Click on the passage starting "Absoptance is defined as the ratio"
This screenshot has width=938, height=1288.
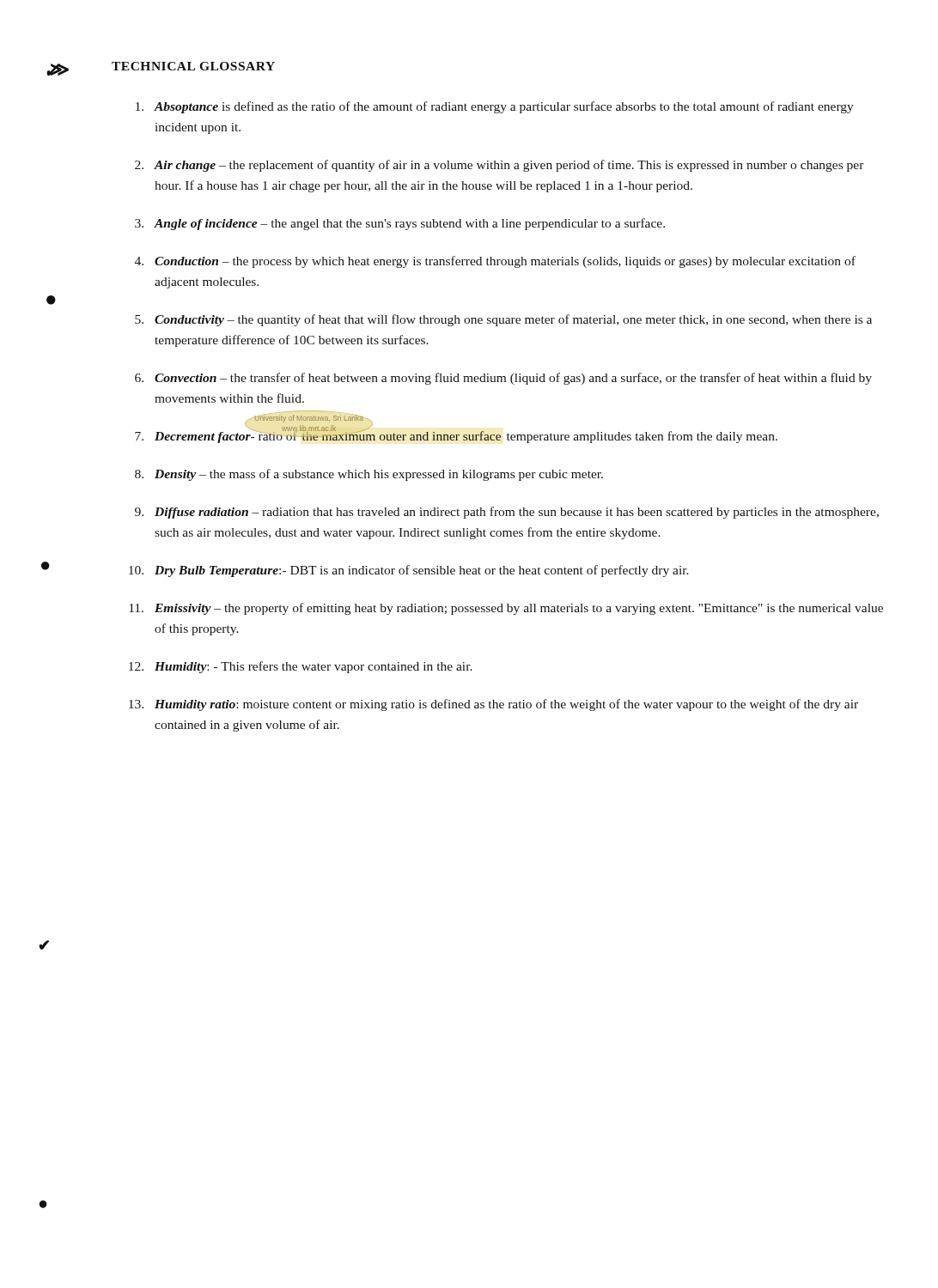tap(499, 117)
